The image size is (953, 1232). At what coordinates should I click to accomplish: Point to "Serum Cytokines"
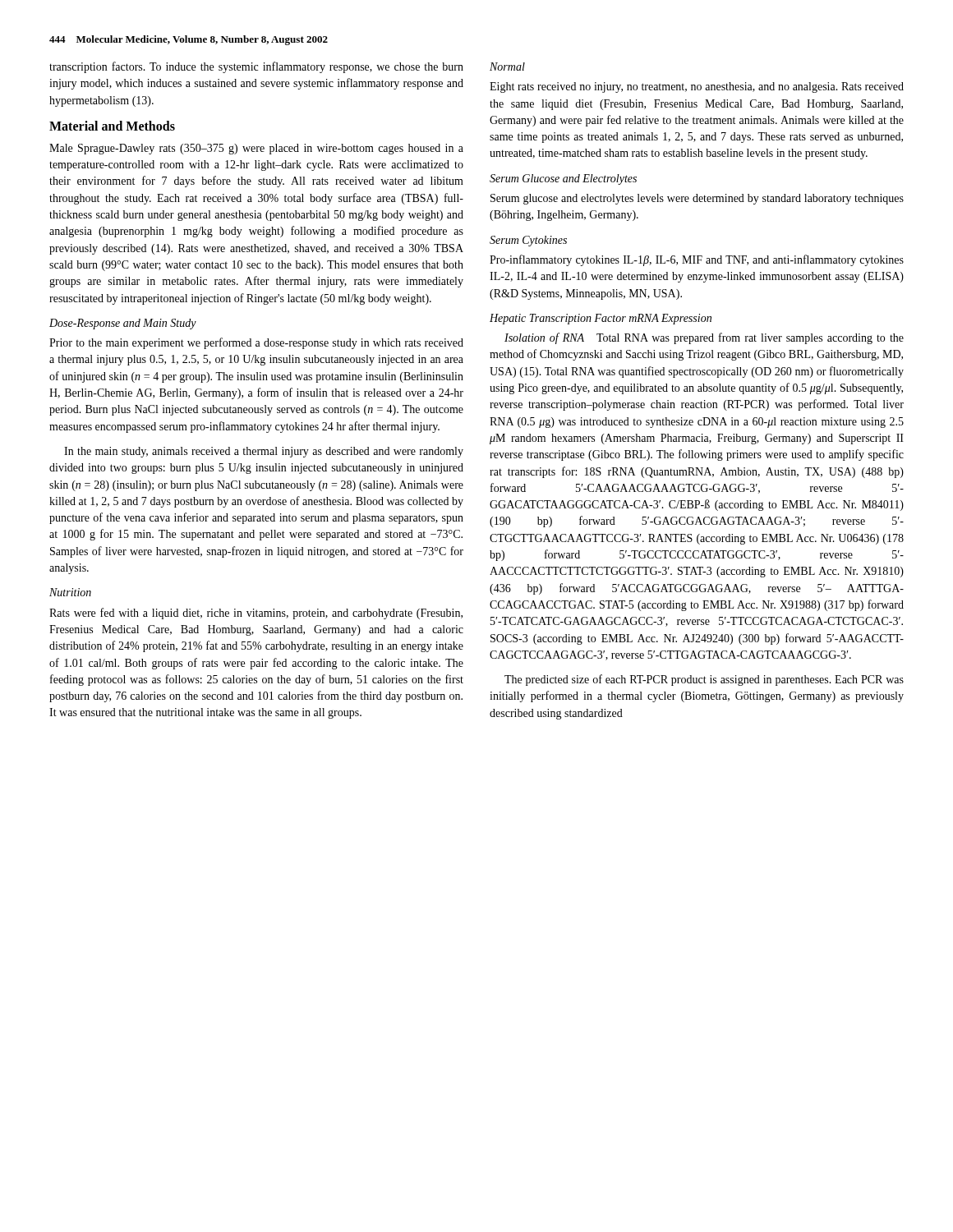tap(528, 241)
